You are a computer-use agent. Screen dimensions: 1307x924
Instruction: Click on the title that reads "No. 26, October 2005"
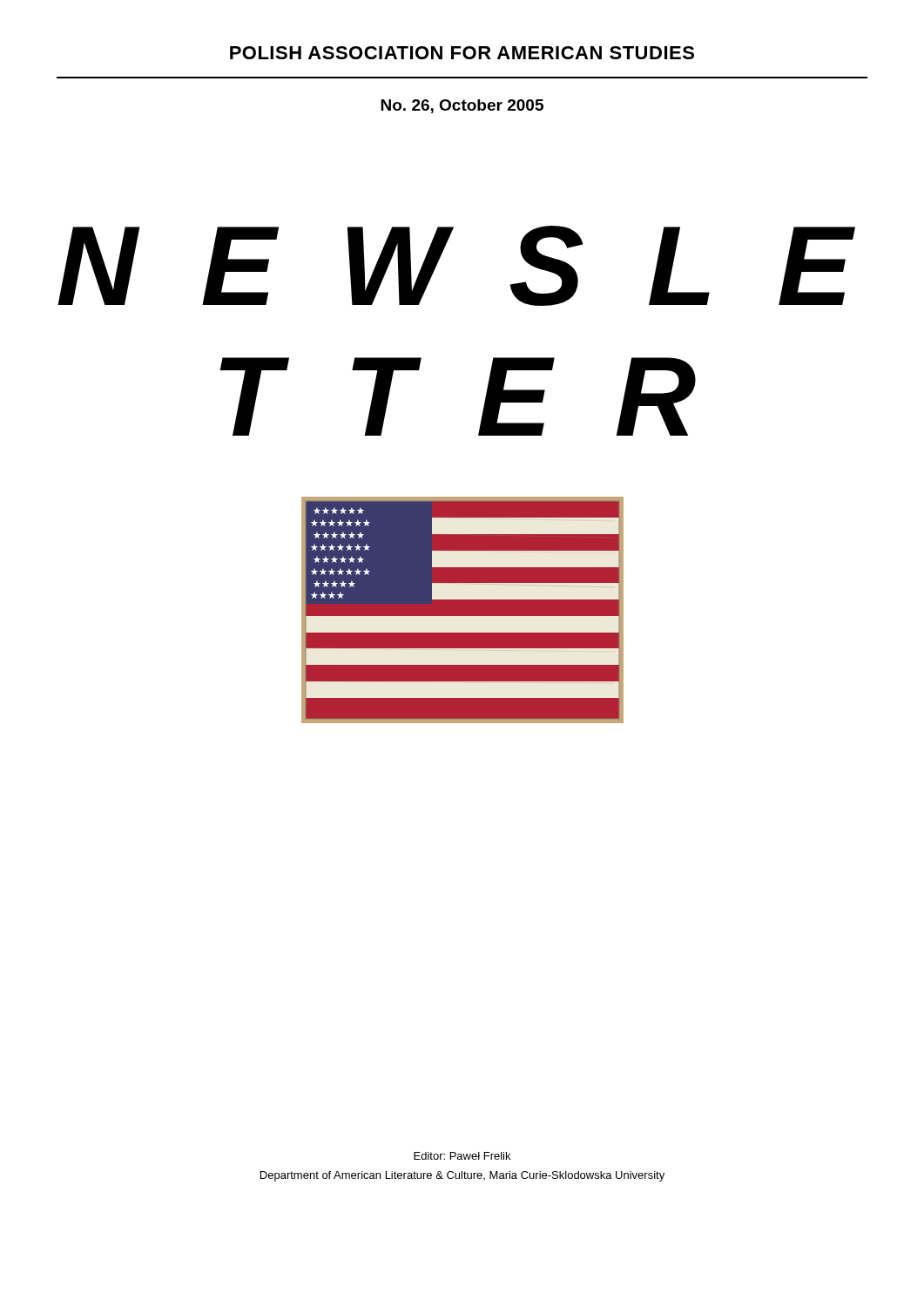coord(462,105)
